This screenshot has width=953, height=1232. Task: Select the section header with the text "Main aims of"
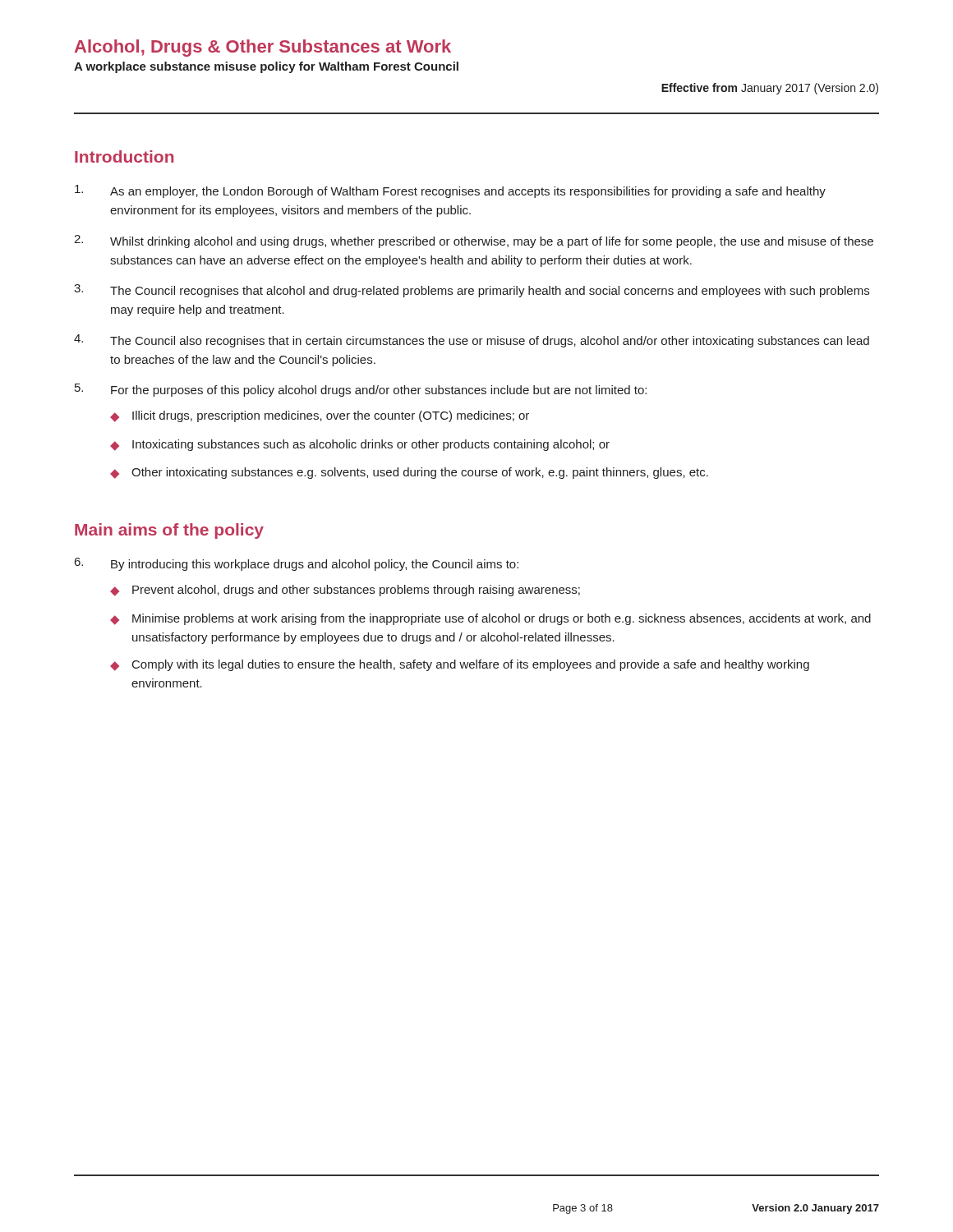(169, 529)
